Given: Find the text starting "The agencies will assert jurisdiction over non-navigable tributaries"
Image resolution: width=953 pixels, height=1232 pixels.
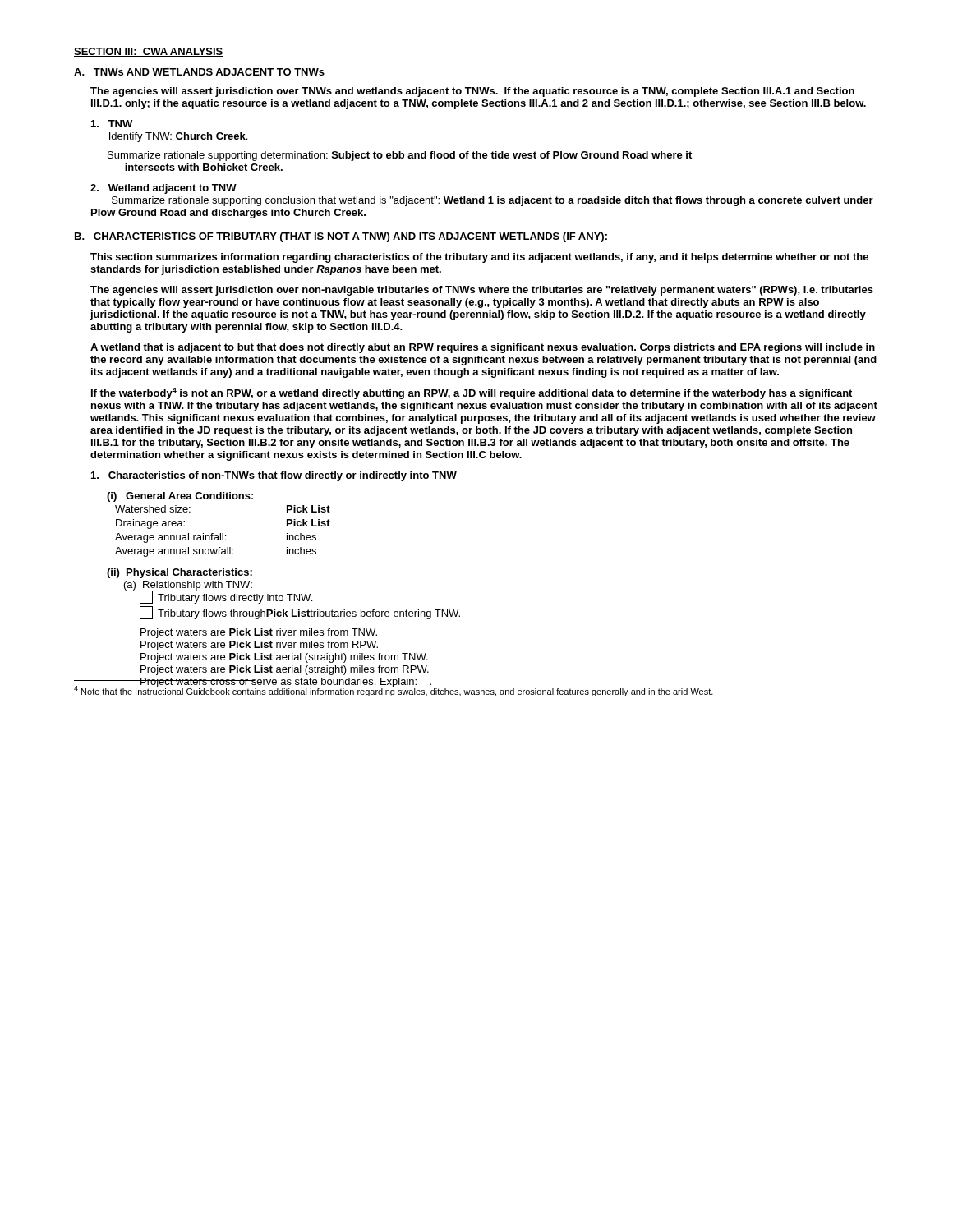Looking at the screenshot, I should click(482, 308).
